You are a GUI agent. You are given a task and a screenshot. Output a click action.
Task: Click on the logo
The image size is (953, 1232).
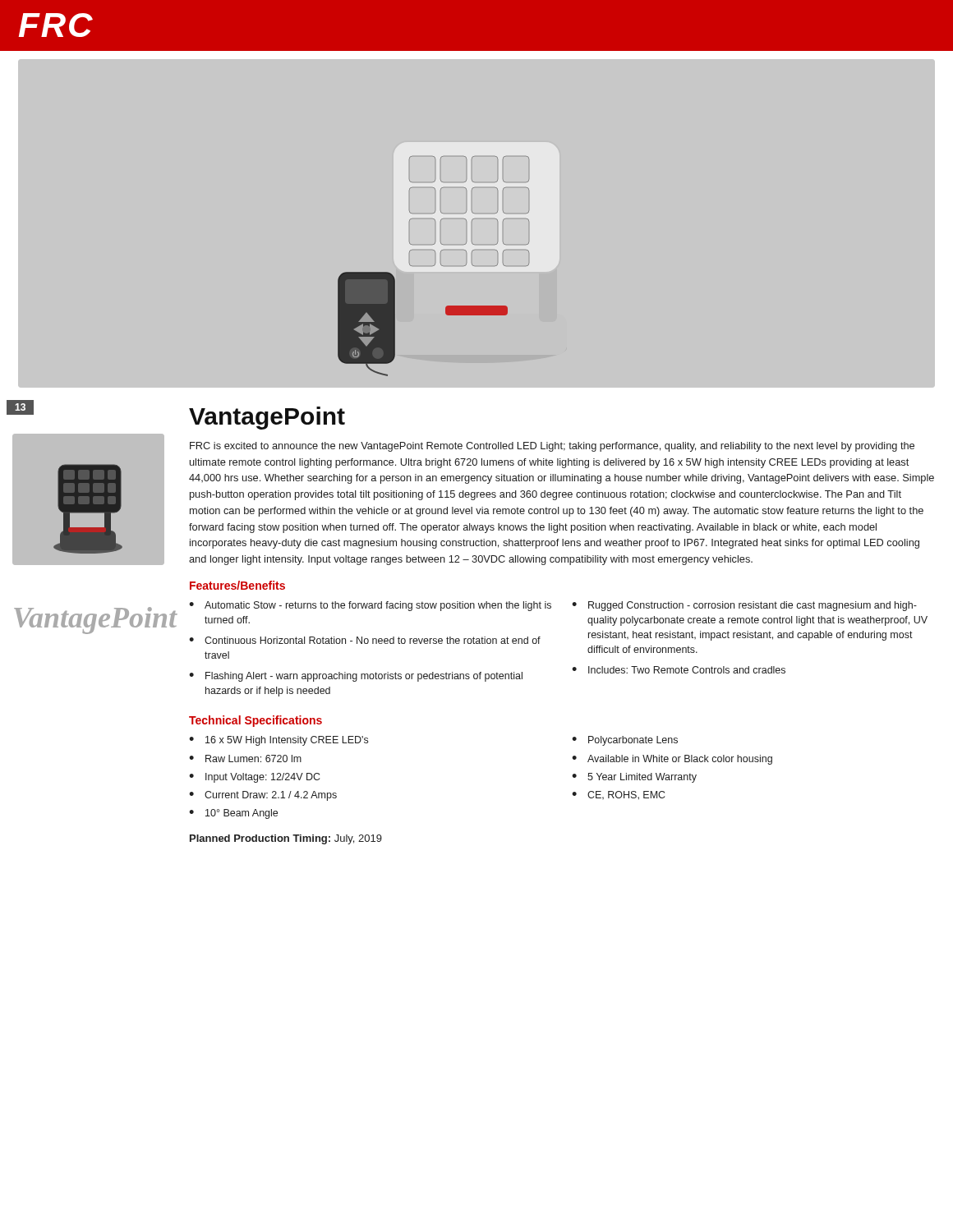click(94, 611)
